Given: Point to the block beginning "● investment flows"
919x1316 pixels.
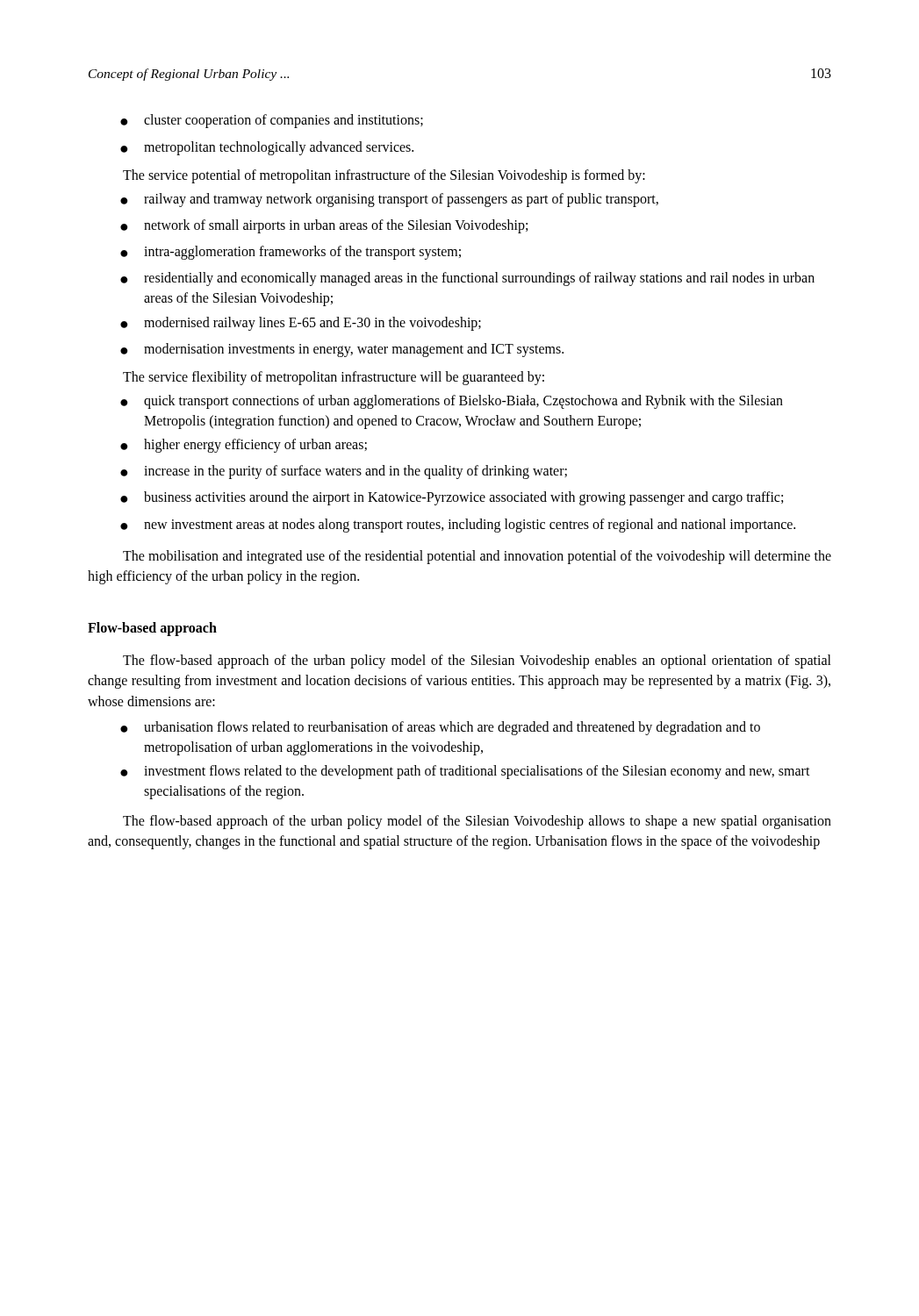Looking at the screenshot, I should pos(475,781).
